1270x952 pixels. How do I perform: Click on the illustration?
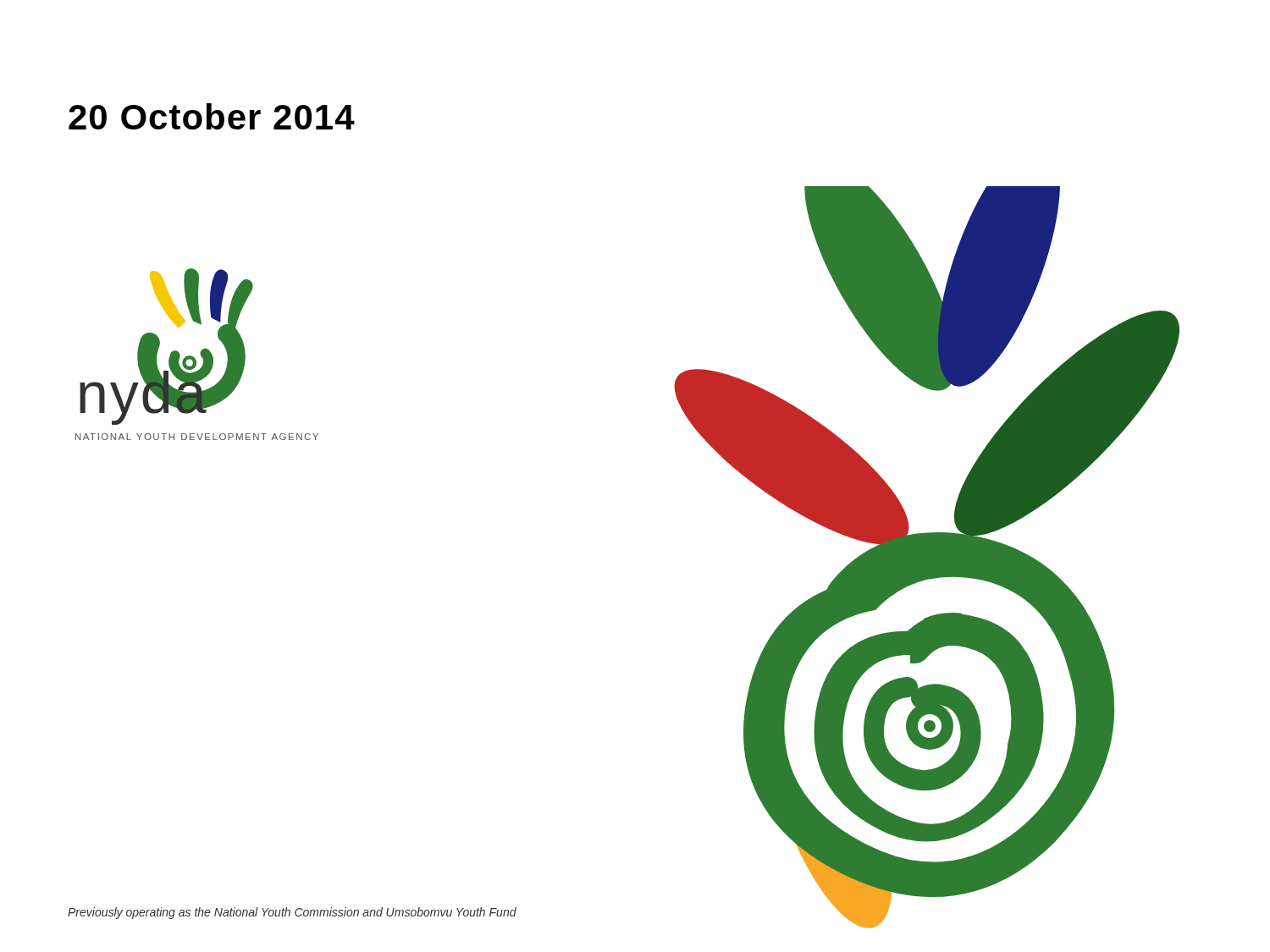click(952, 569)
